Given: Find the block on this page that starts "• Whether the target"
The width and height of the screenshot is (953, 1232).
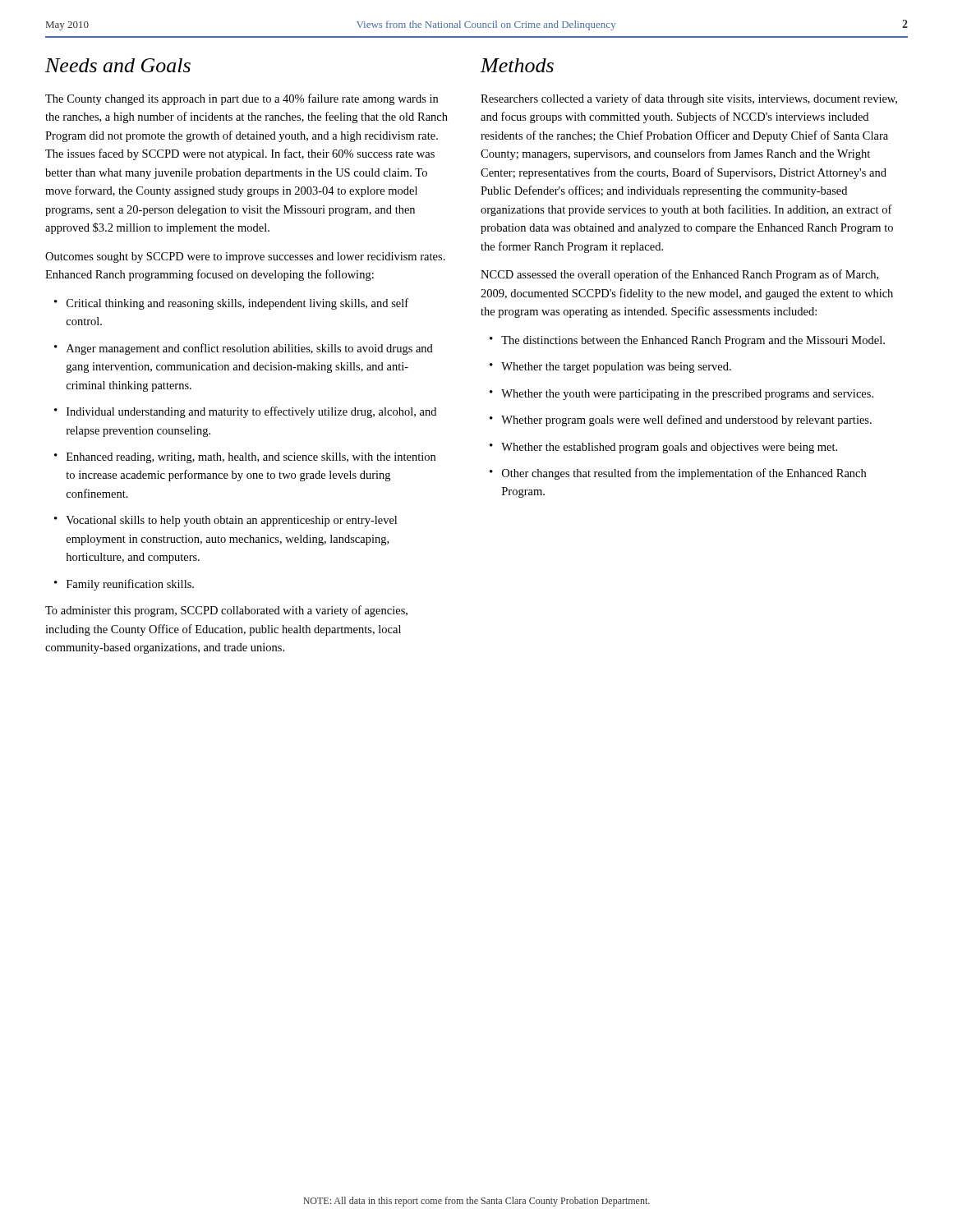Looking at the screenshot, I should pos(694,367).
